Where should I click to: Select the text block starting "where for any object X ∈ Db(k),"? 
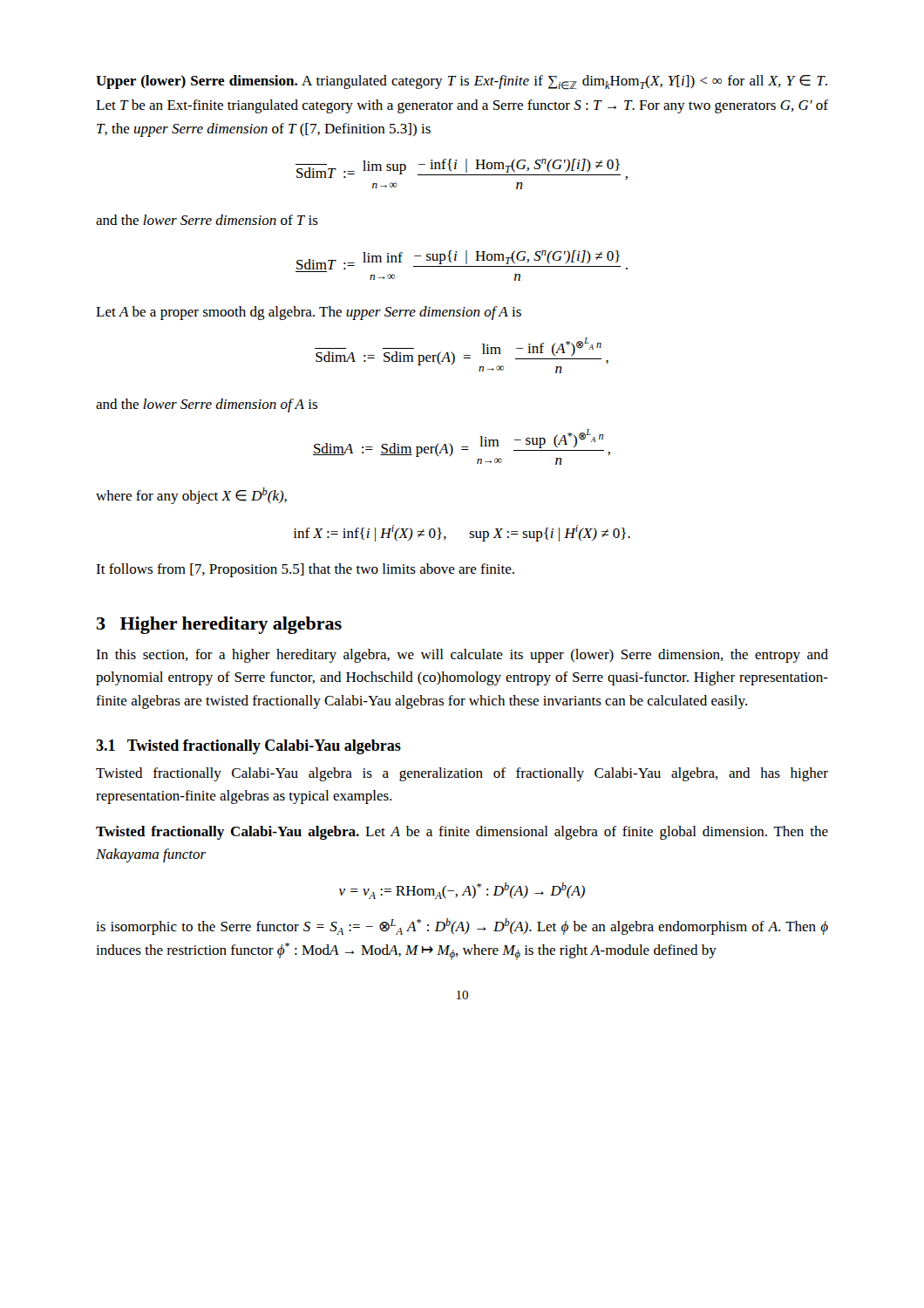[x=192, y=495]
